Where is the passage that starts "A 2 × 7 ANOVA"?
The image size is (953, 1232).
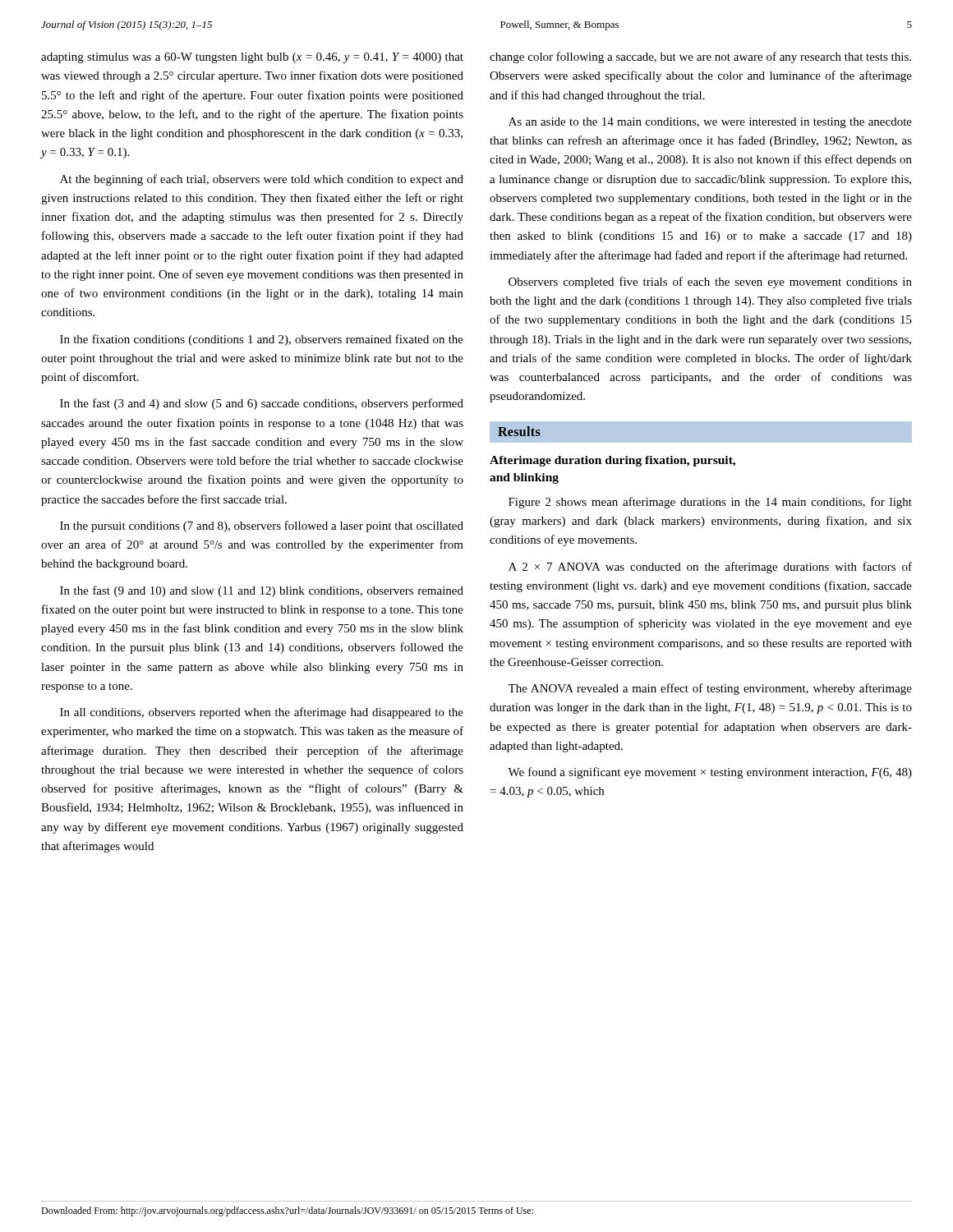pos(701,615)
